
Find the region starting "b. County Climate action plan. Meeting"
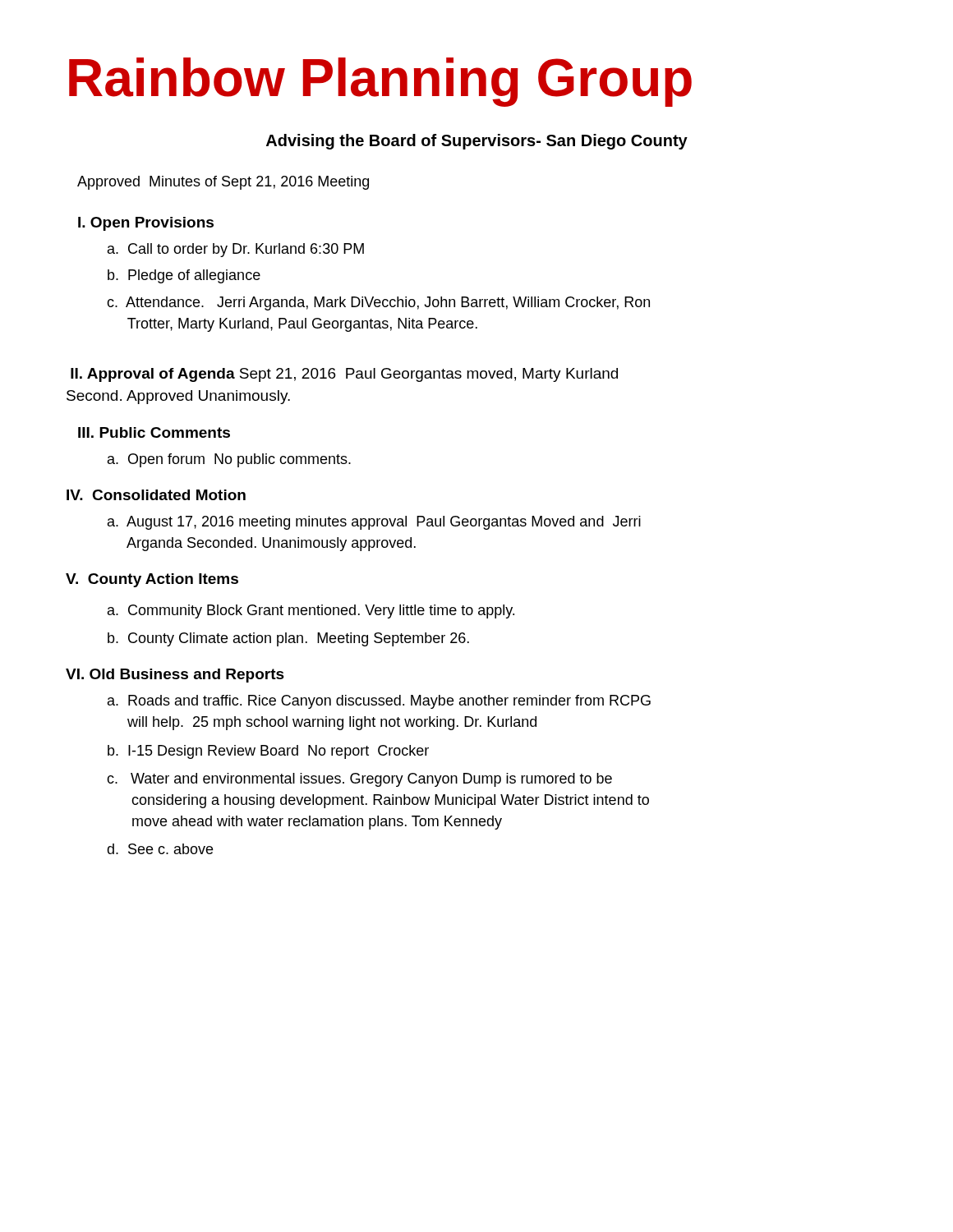[x=288, y=638]
